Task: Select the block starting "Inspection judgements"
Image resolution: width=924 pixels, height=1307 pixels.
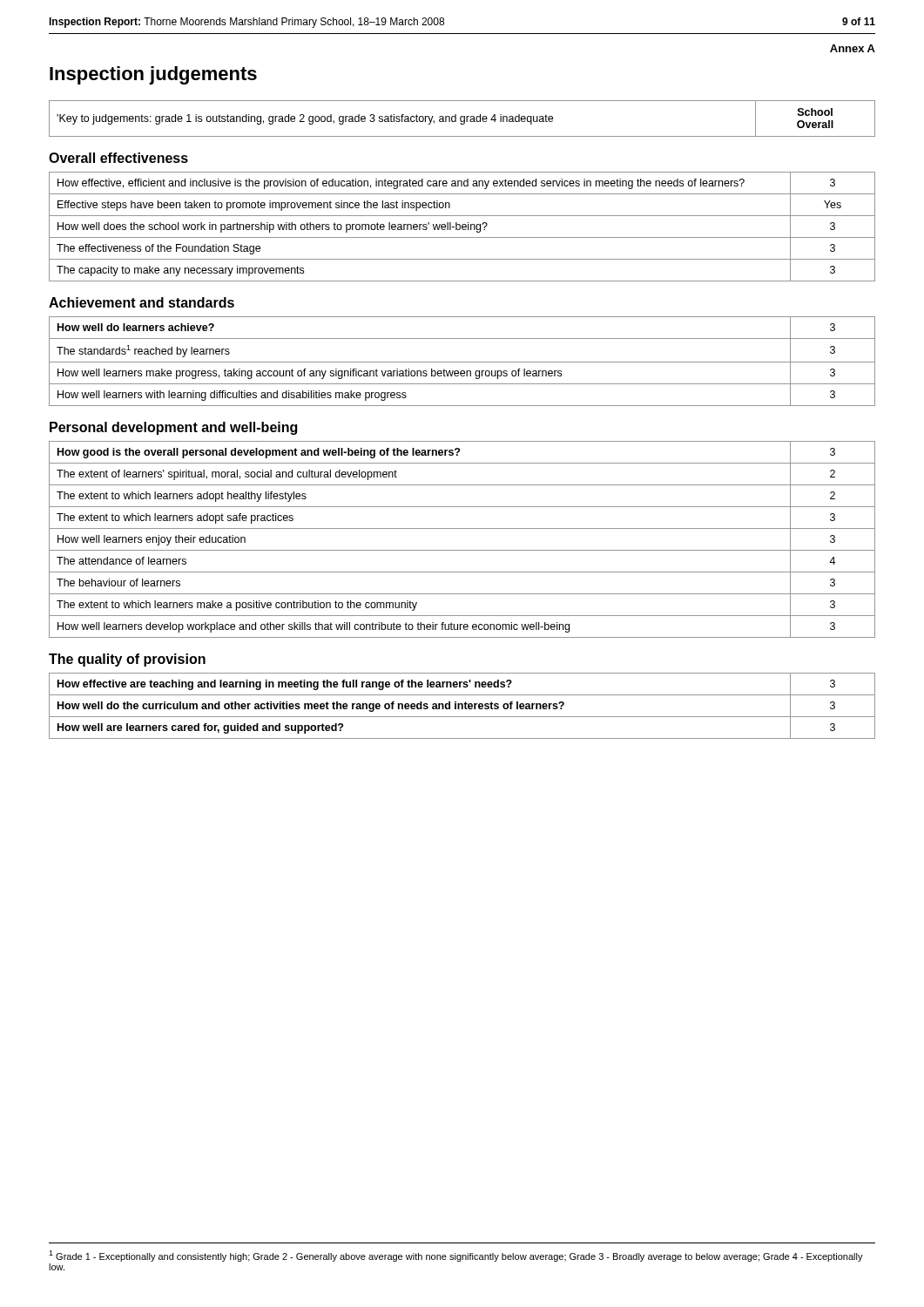Action: pos(153,74)
